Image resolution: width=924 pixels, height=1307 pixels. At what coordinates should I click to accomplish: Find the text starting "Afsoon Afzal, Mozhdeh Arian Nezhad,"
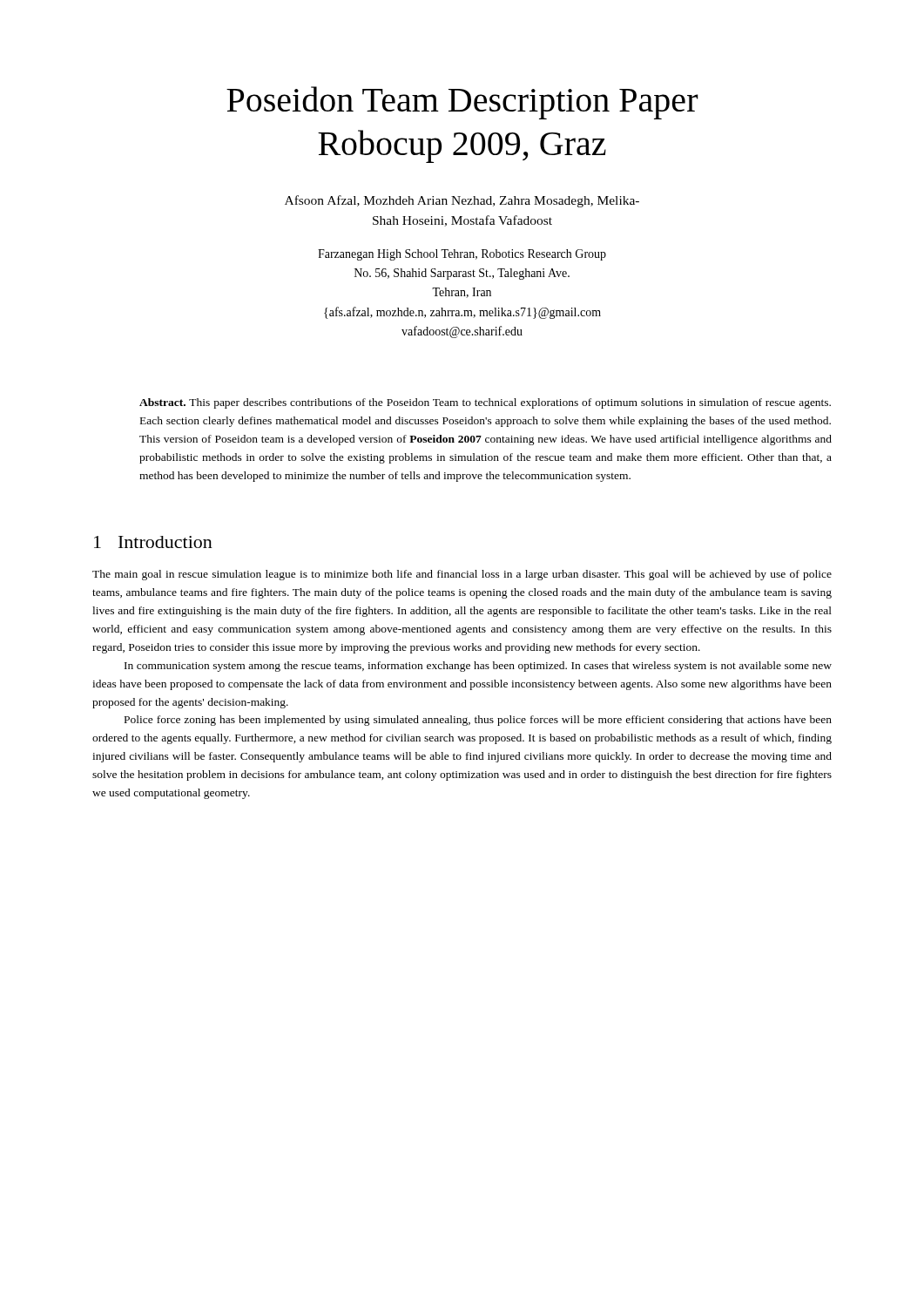[462, 210]
